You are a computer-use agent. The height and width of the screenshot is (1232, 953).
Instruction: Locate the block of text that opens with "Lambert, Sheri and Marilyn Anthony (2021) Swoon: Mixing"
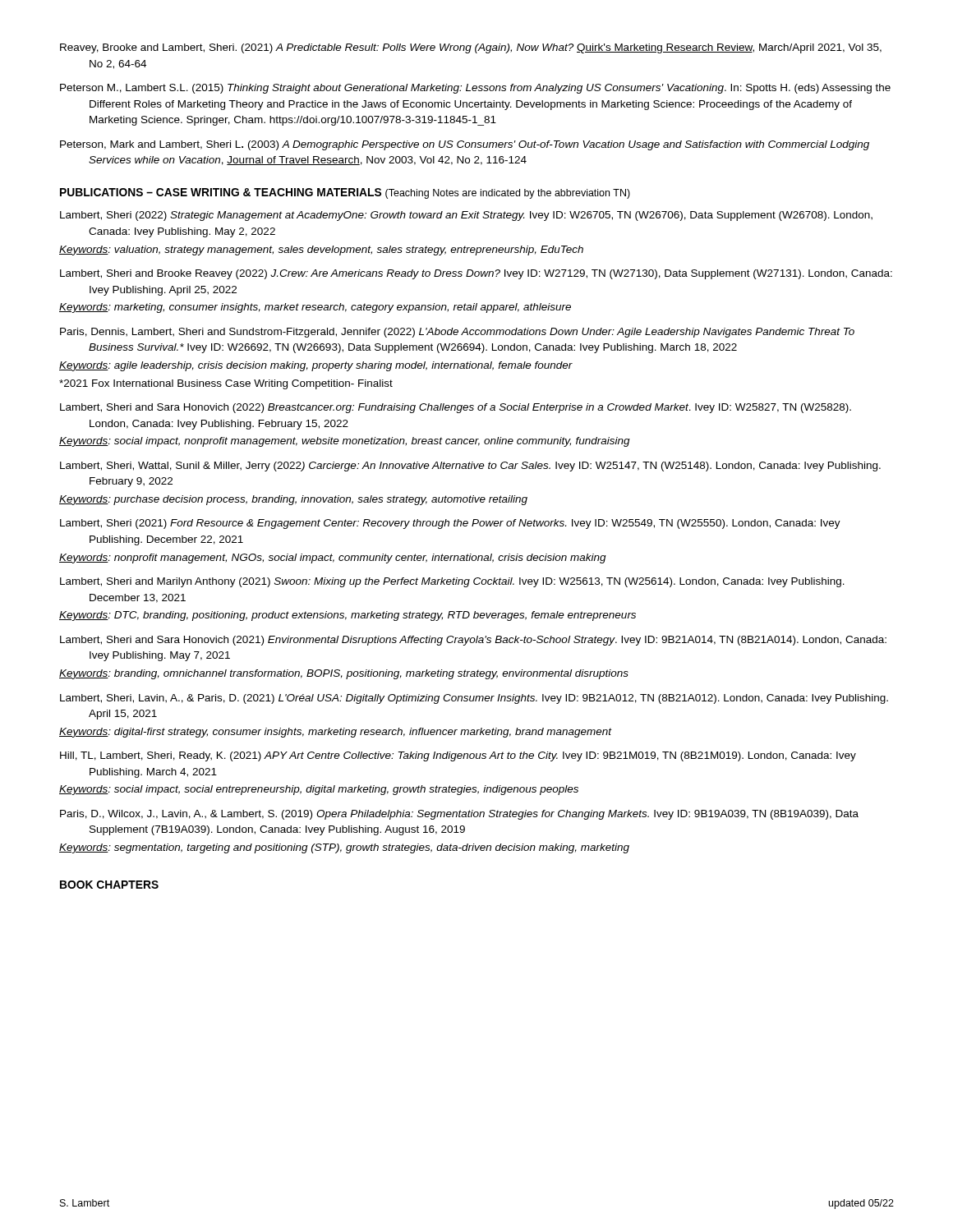(x=452, y=582)
